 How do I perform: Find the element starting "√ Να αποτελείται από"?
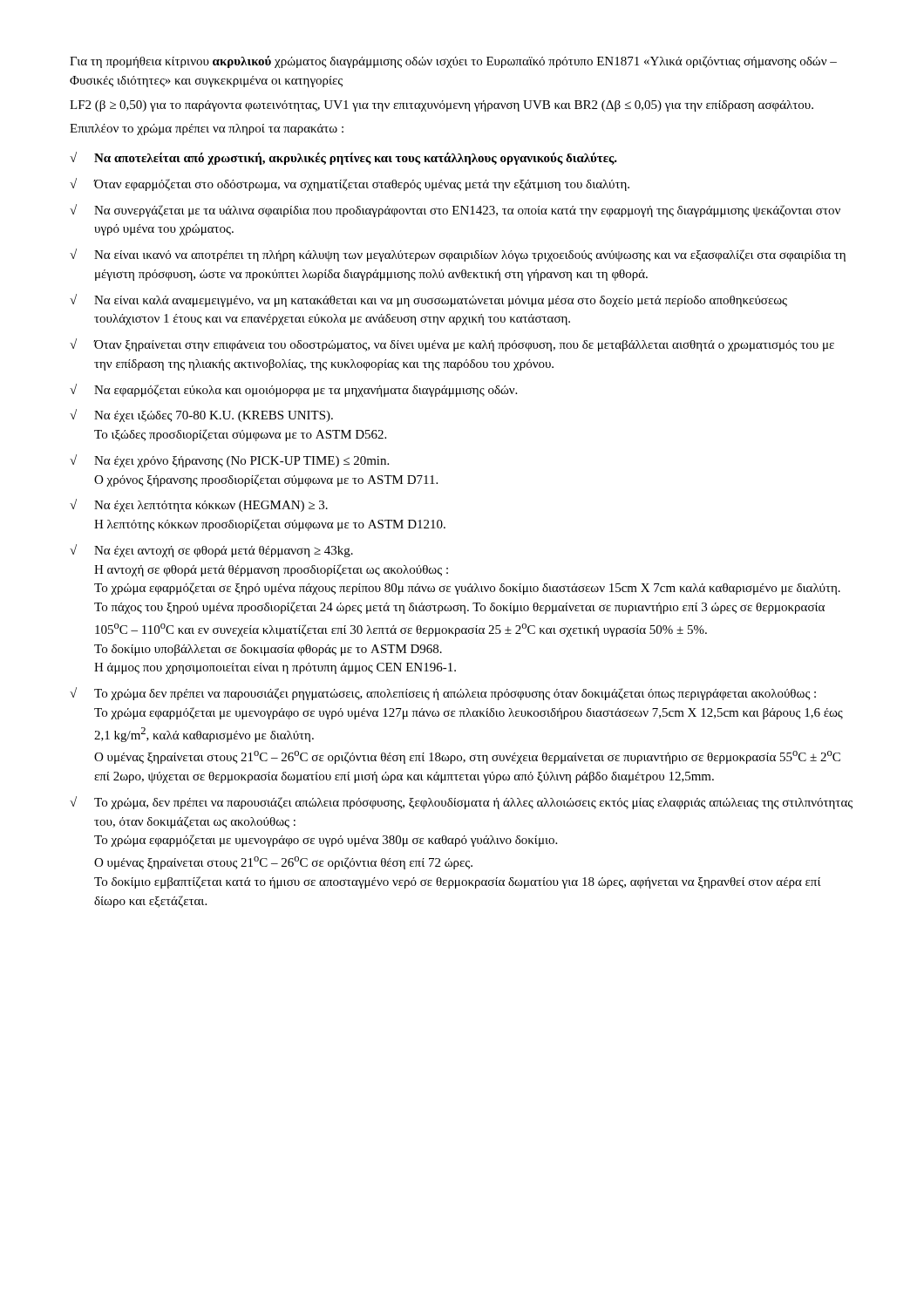[x=462, y=159]
